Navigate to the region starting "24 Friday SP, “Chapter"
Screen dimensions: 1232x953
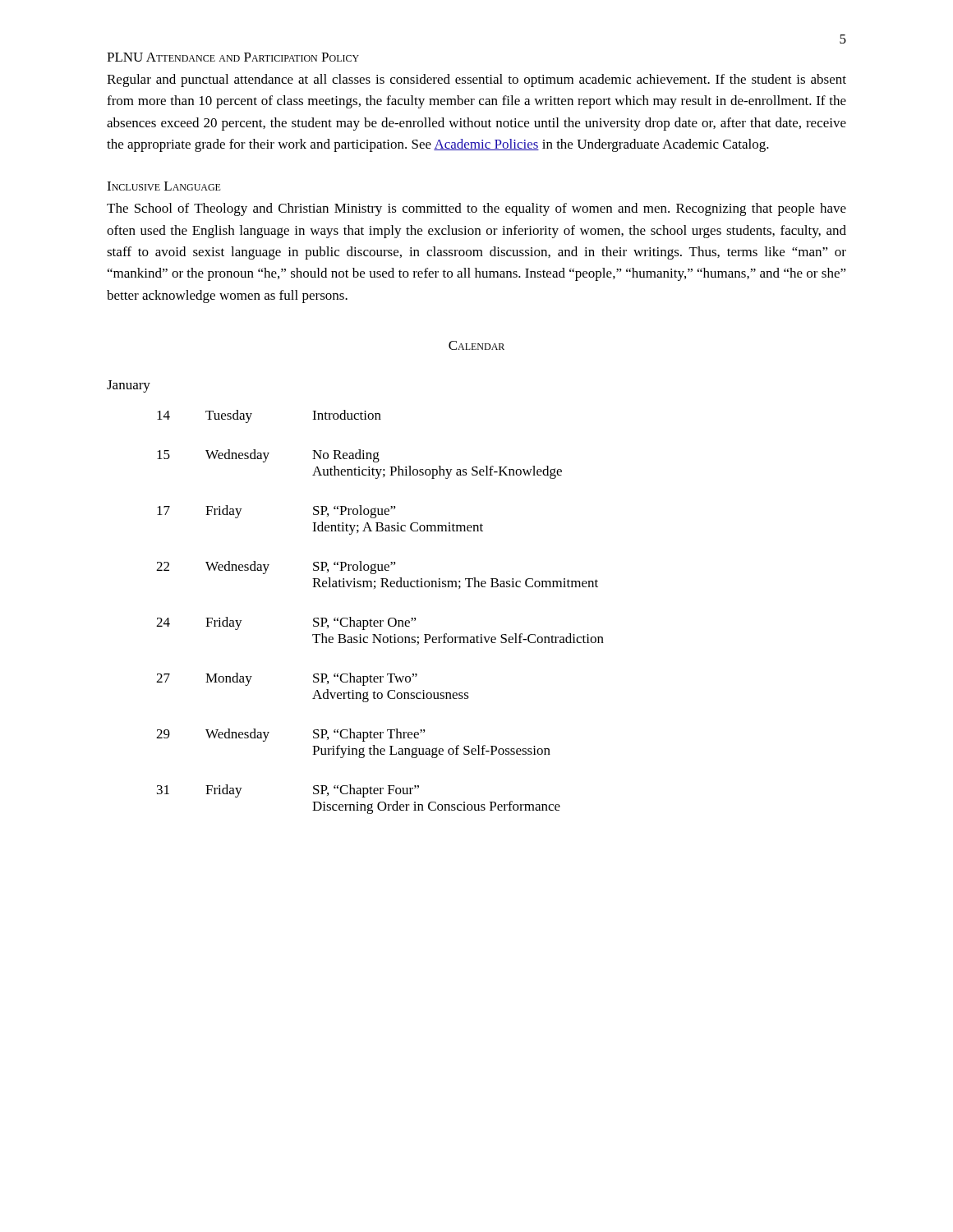476,631
